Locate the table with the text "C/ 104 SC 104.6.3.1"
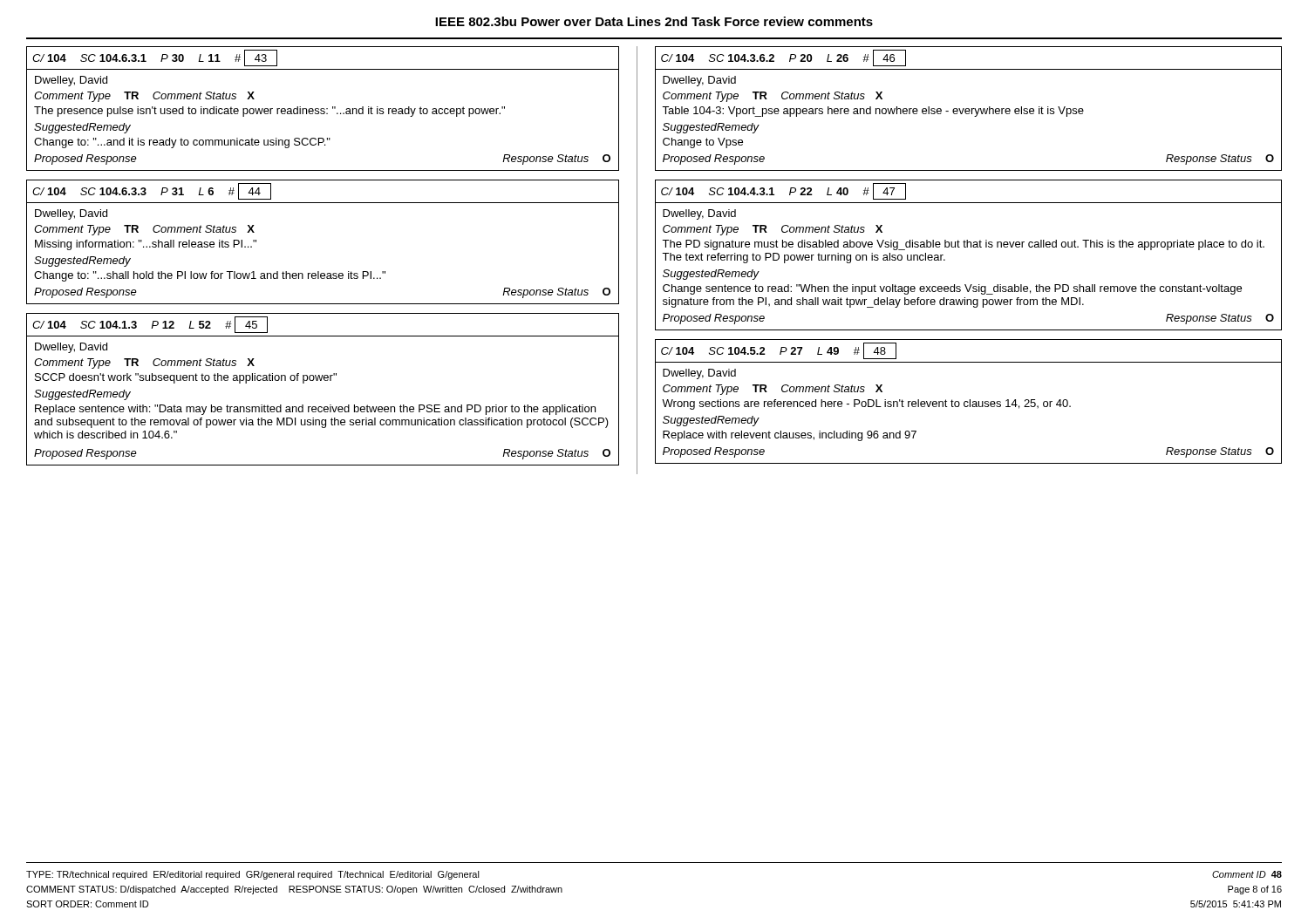 [322, 109]
